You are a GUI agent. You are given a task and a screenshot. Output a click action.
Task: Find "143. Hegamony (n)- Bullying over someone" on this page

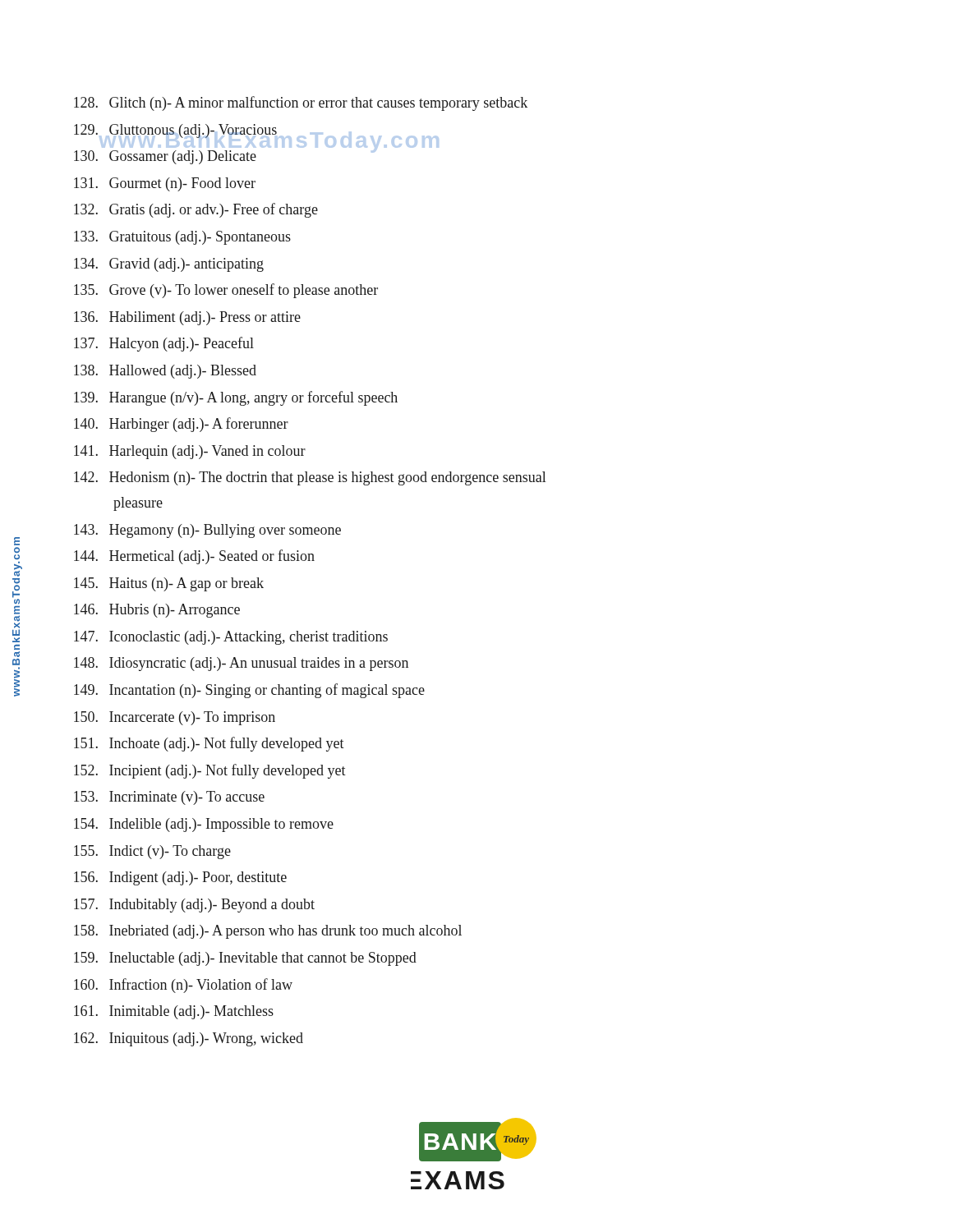pos(204,530)
